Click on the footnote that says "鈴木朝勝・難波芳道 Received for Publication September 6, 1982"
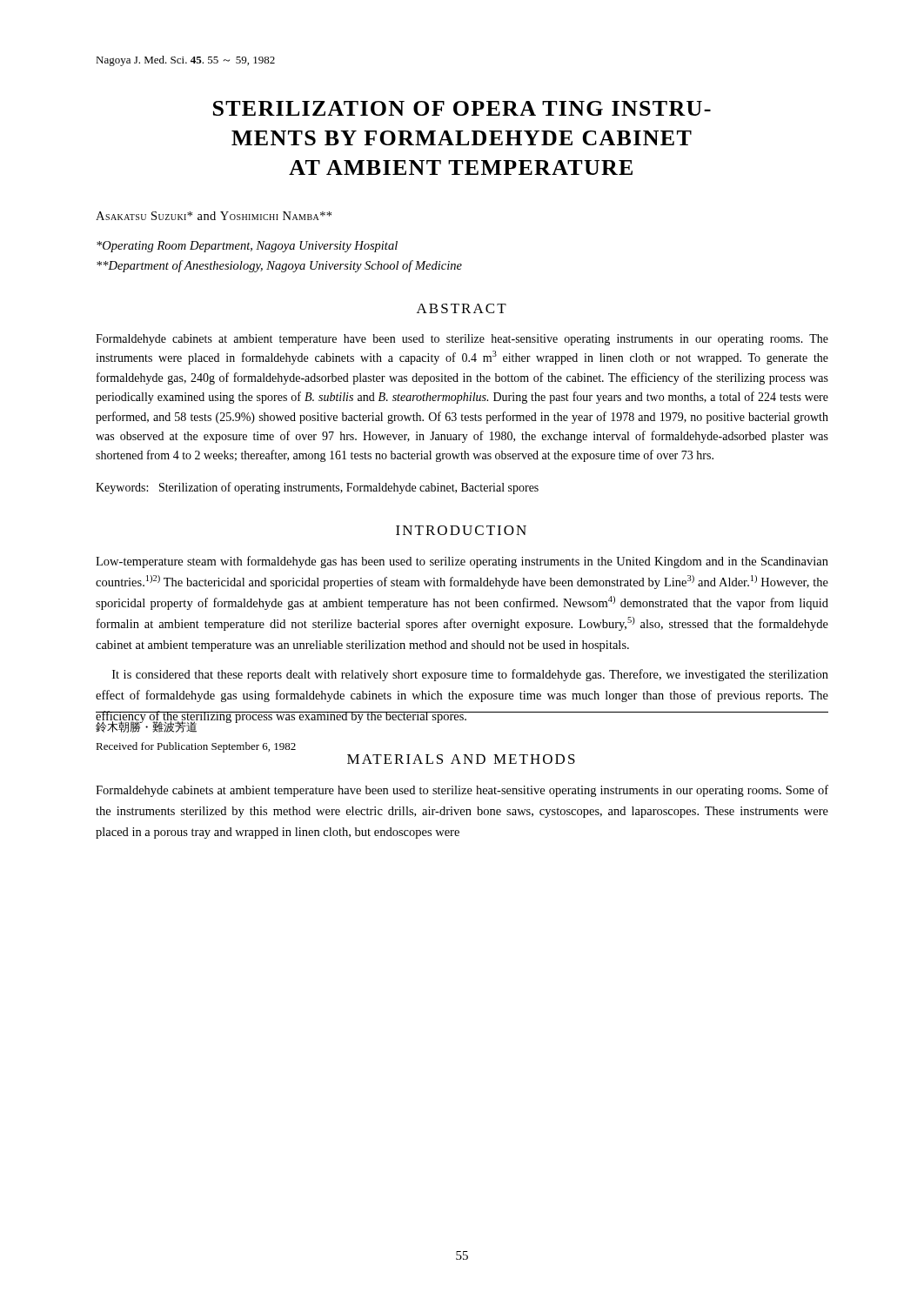Screen dimensions: 1305x924 coord(196,737)
